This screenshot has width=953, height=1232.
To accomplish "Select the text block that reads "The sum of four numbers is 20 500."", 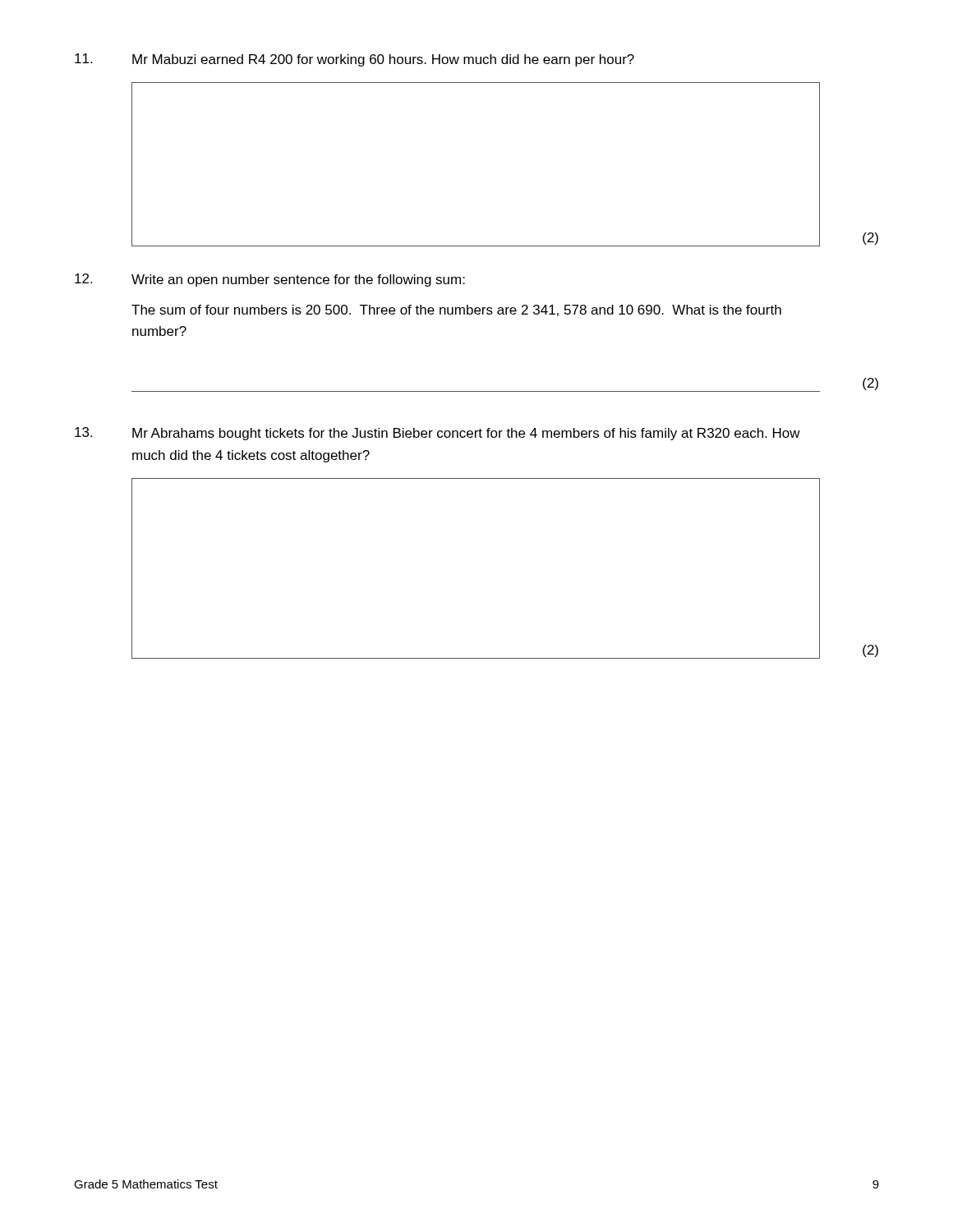I will [x=457, y=321].
